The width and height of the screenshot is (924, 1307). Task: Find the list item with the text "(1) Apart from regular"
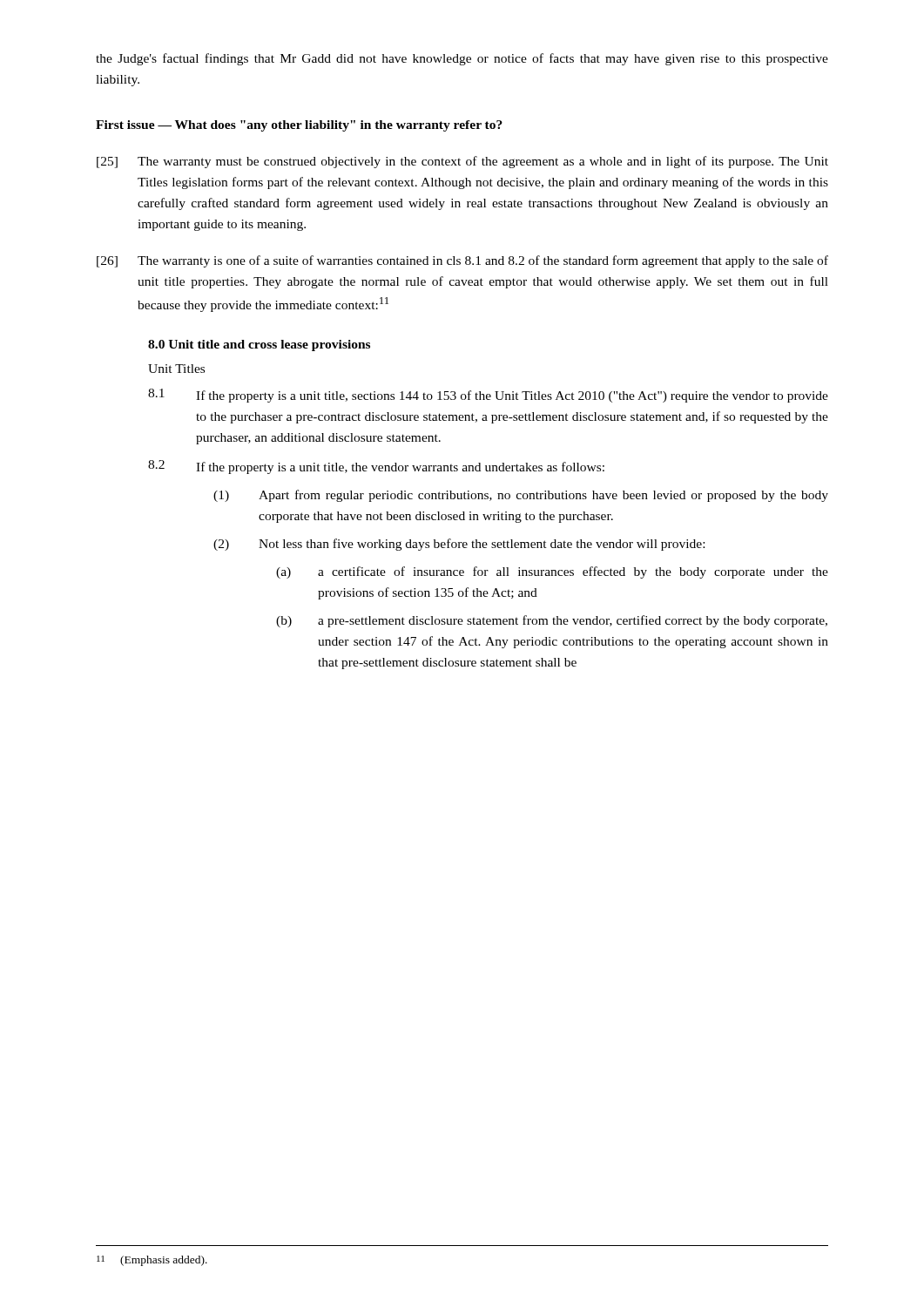[x=521, y=506]
